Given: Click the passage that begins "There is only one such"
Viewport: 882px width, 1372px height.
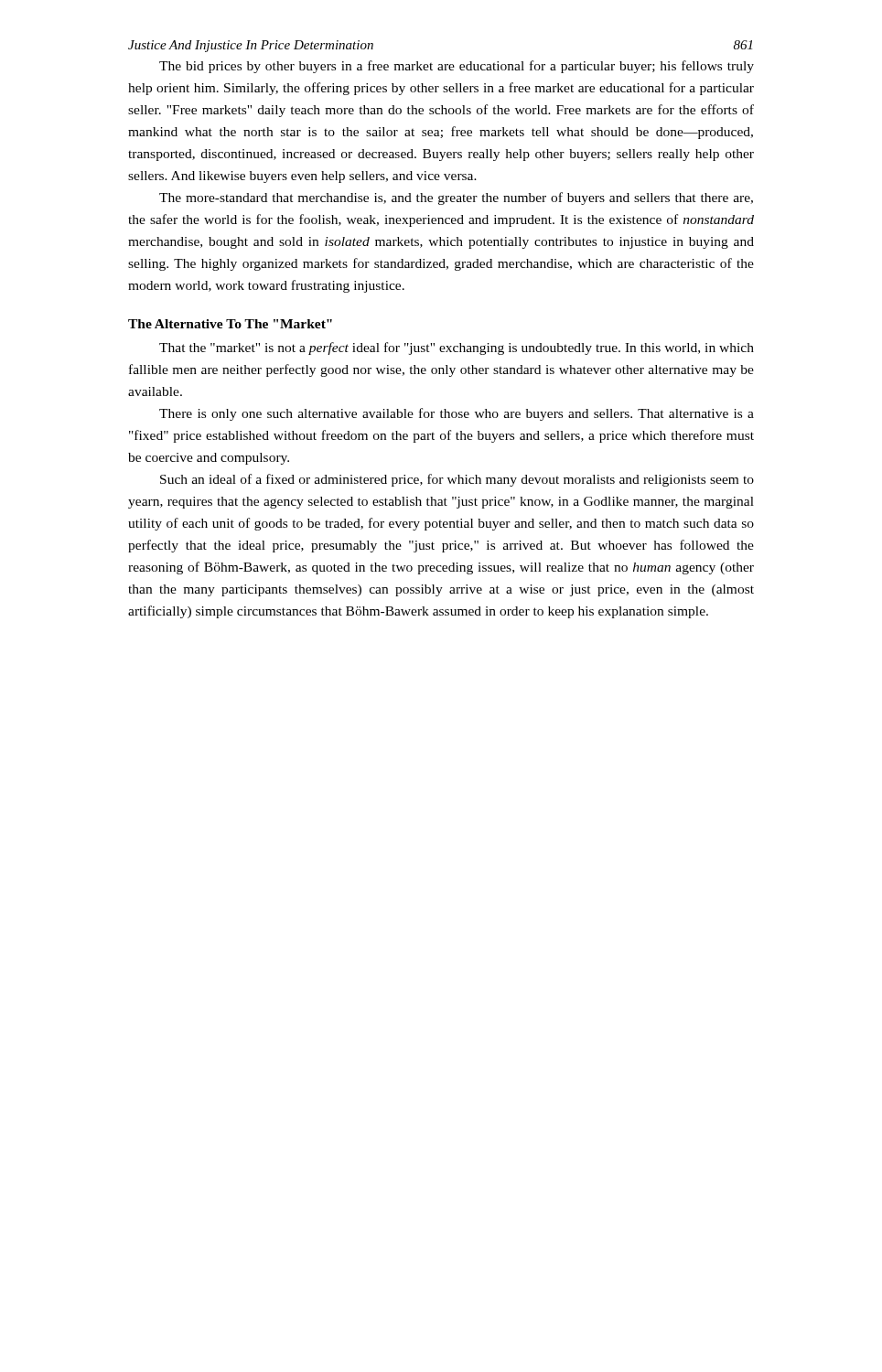Looking at the screenshot, I should (441, 436).
